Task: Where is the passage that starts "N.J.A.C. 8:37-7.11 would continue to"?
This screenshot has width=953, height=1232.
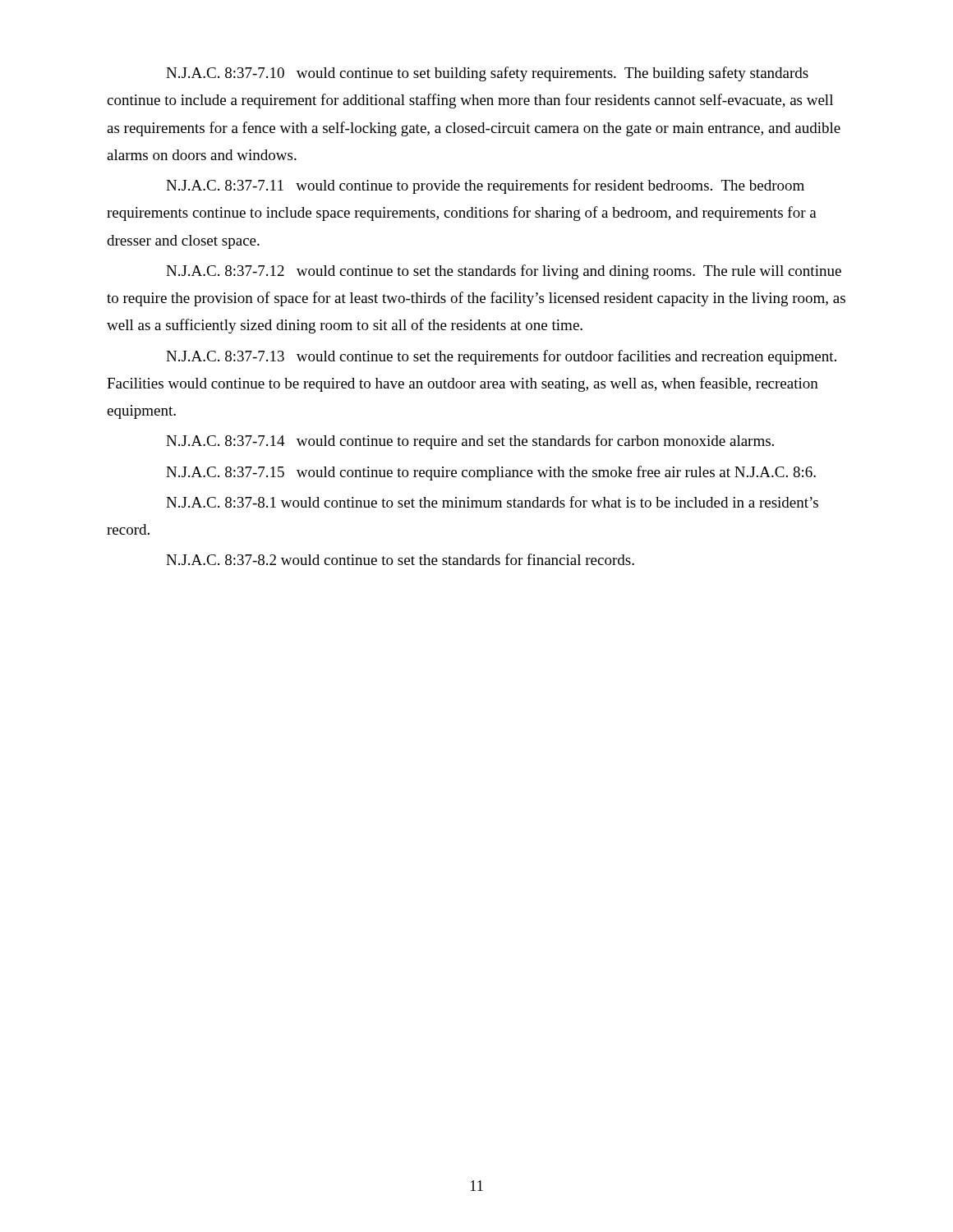Action: click(x=462, y=213)
